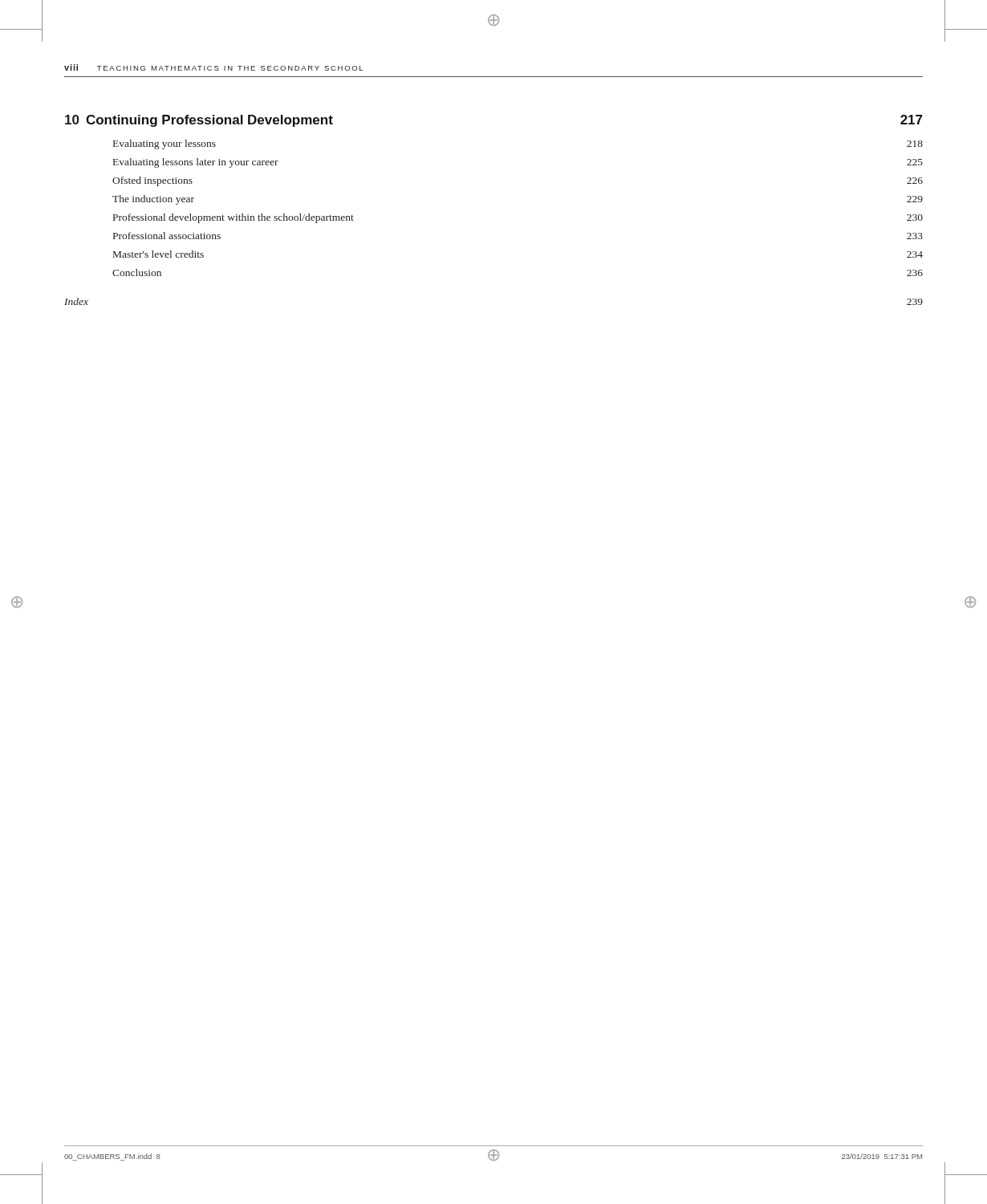Click on the list item that says "Conclusion 236"
This screenshot has height=1204, width=987.
137,273
